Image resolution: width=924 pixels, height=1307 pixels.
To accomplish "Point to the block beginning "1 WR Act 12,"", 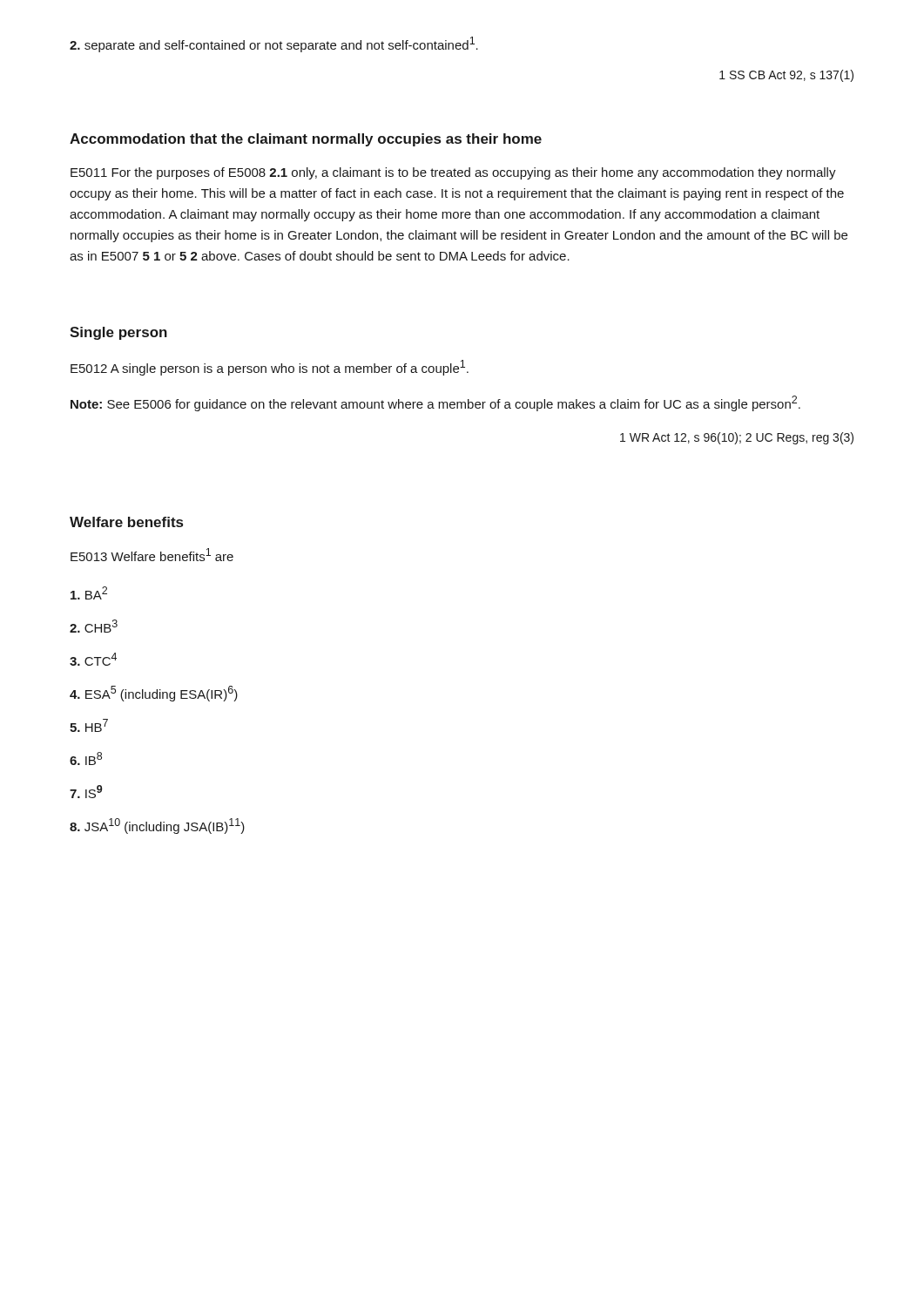I will tap(737, 437).
